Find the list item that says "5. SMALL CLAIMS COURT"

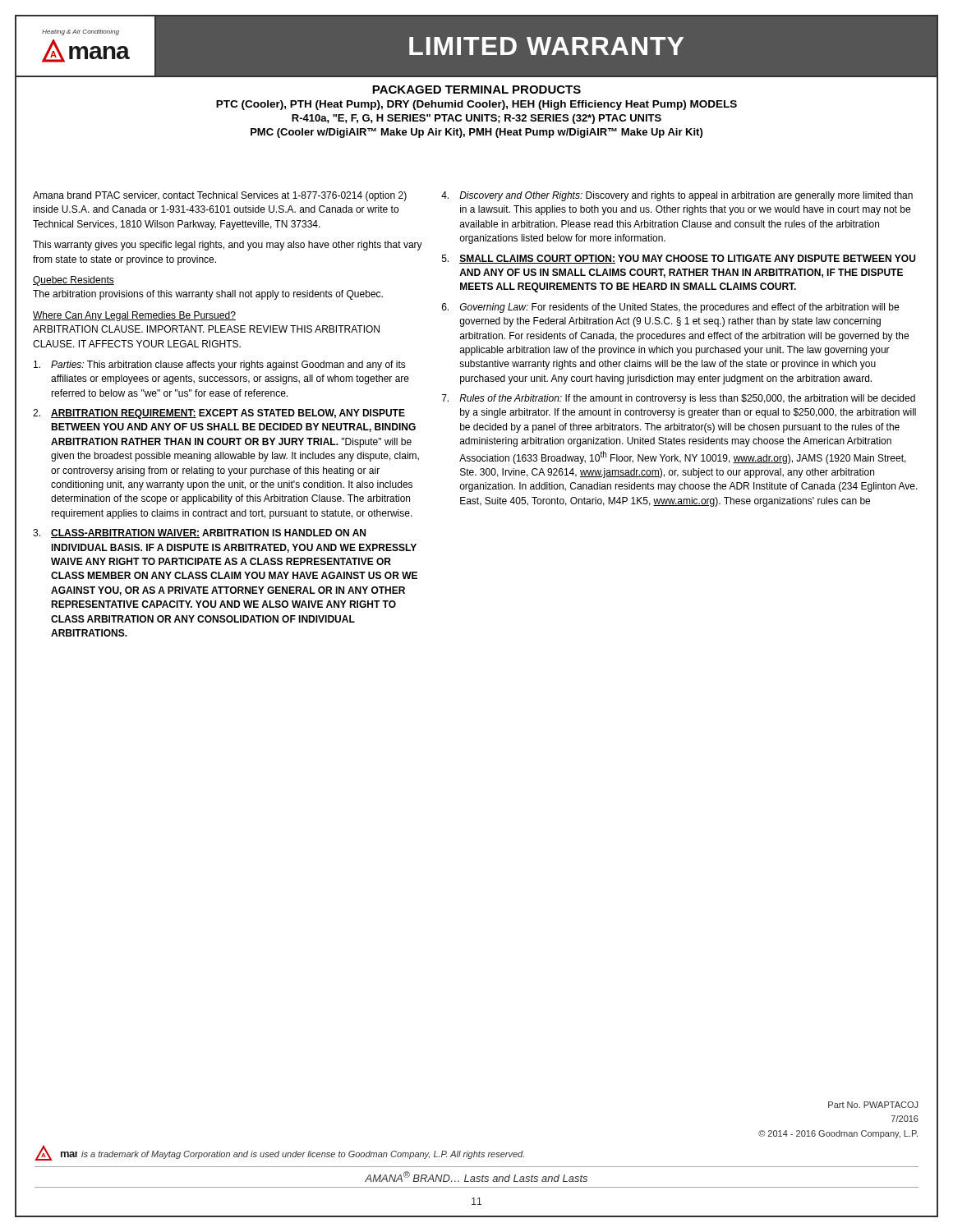coord(681,273)
